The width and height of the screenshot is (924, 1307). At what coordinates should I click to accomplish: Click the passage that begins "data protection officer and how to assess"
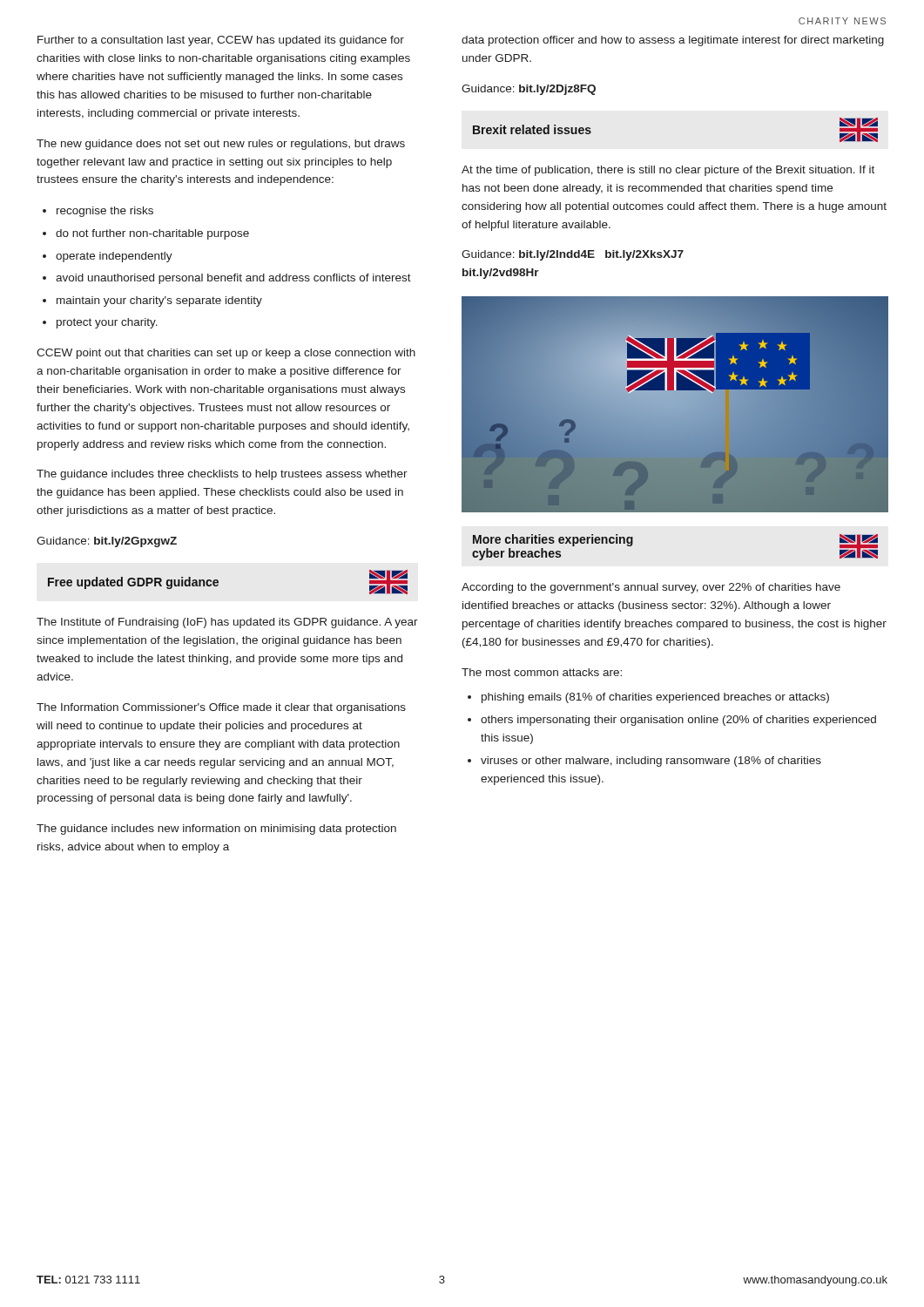673,49
